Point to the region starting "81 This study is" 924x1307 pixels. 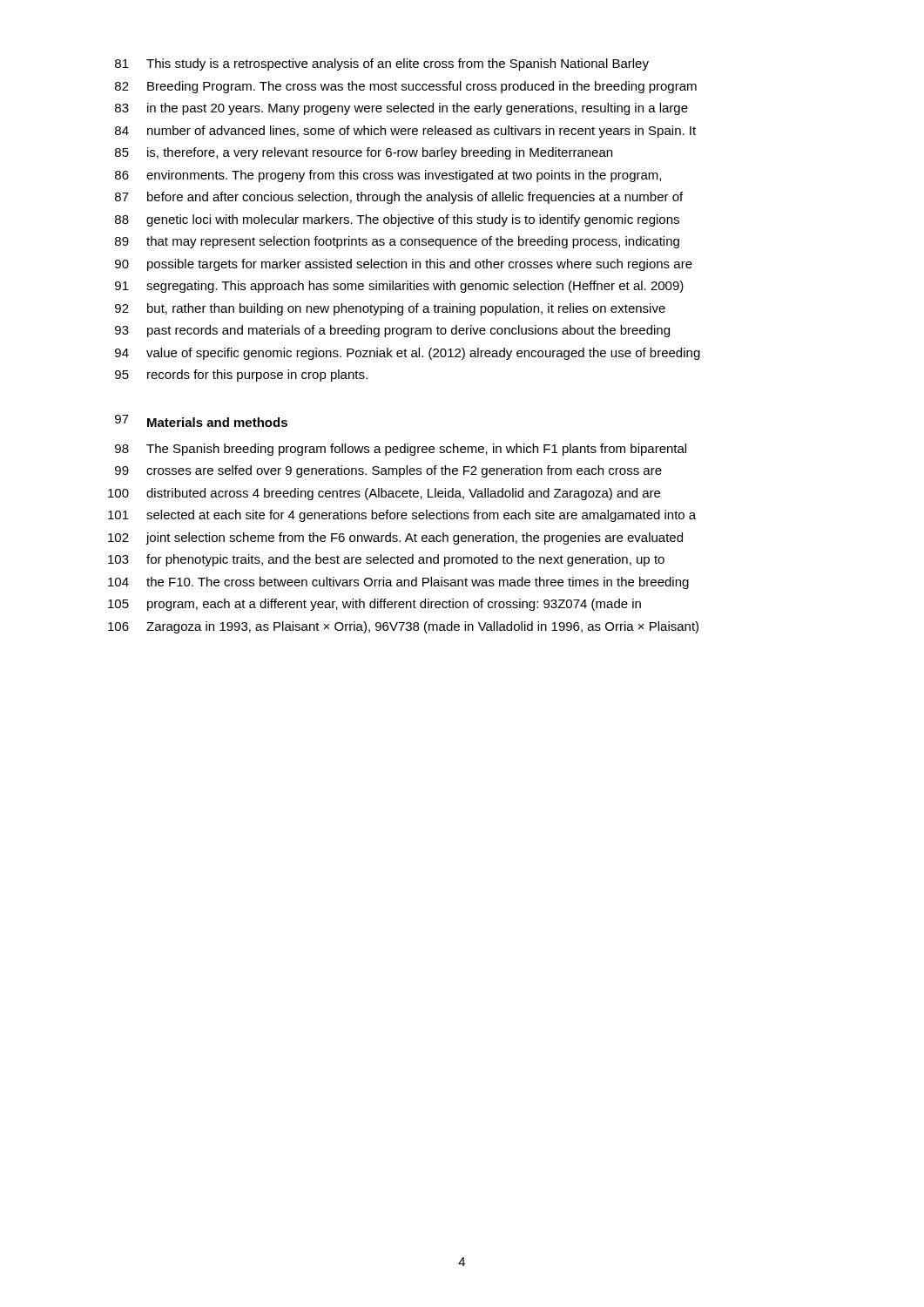pos(462,219)
